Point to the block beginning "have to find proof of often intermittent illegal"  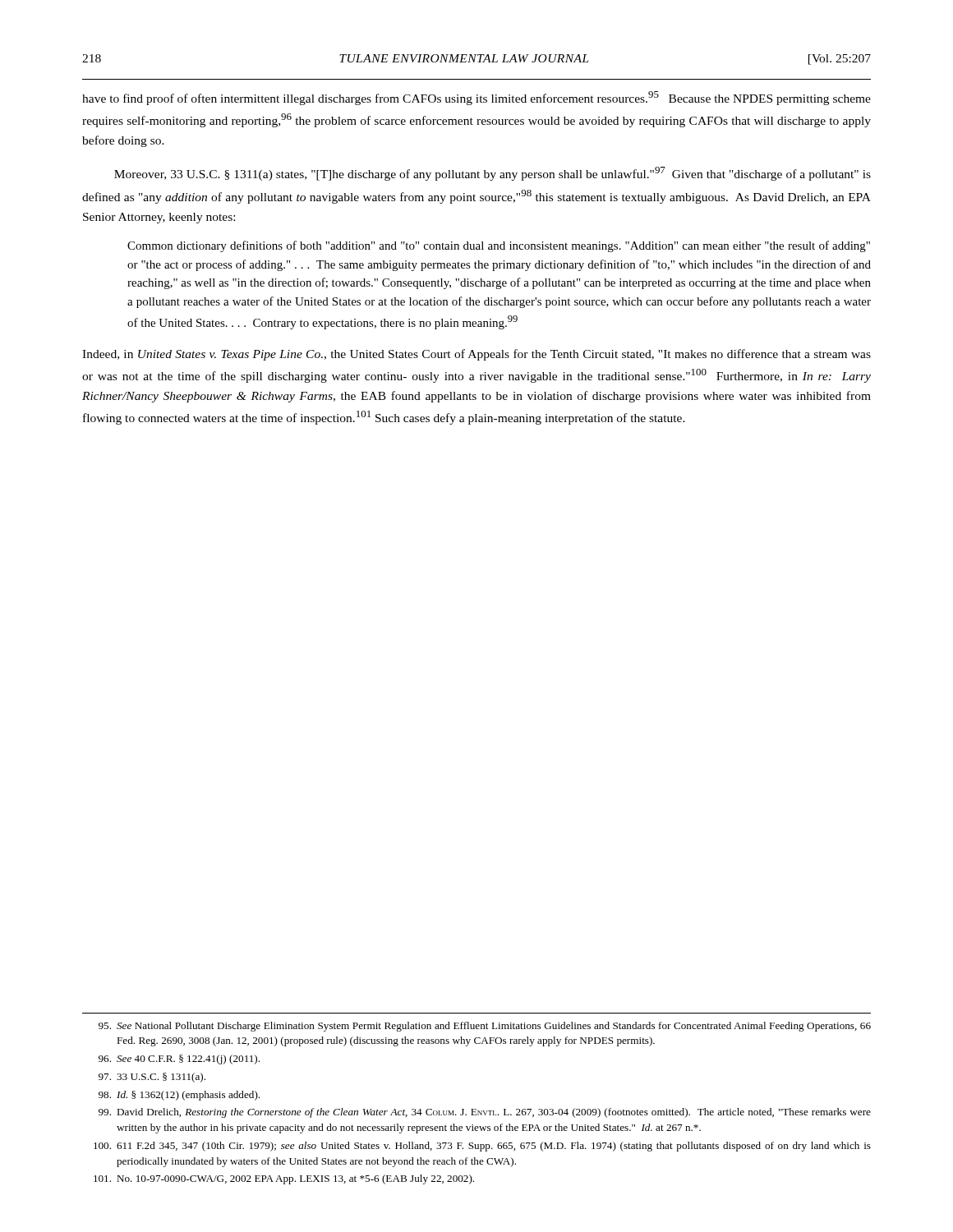point(476,118)
